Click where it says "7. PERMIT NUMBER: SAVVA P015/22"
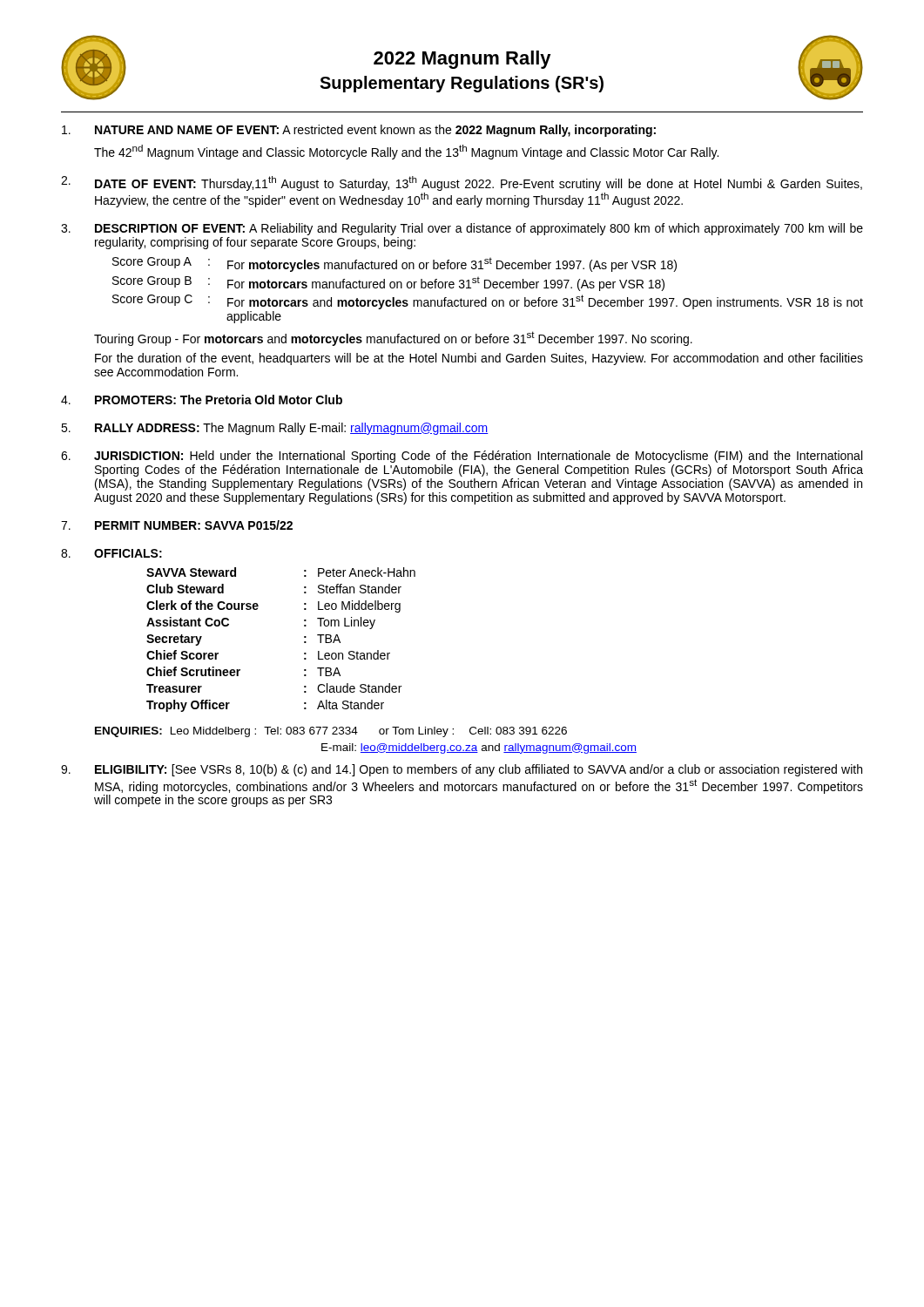The height and width of the screenshot is (1307, 924). 177,525
